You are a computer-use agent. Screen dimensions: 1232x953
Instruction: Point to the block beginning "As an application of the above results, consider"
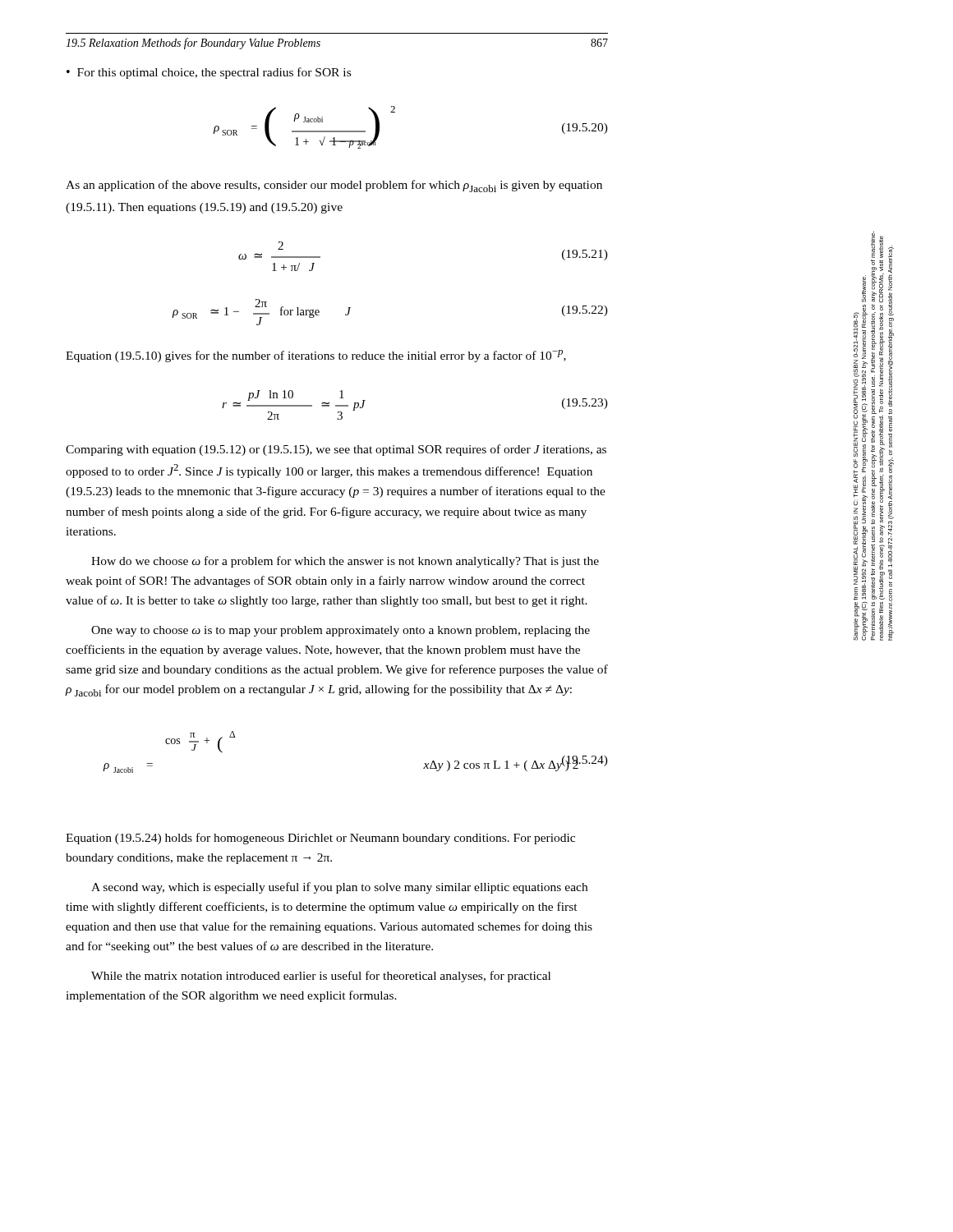(334, 196)
